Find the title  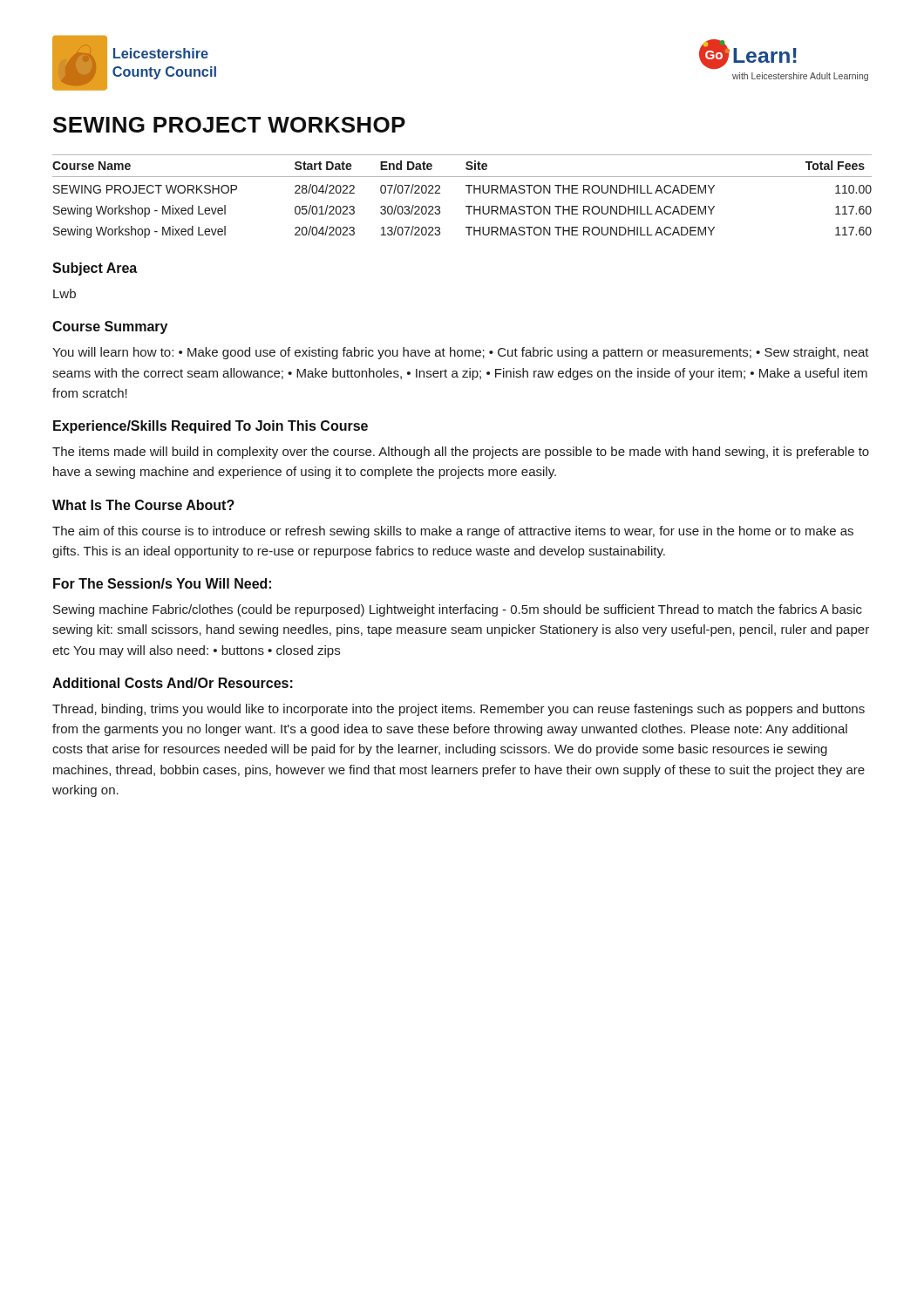coord(229,125)
